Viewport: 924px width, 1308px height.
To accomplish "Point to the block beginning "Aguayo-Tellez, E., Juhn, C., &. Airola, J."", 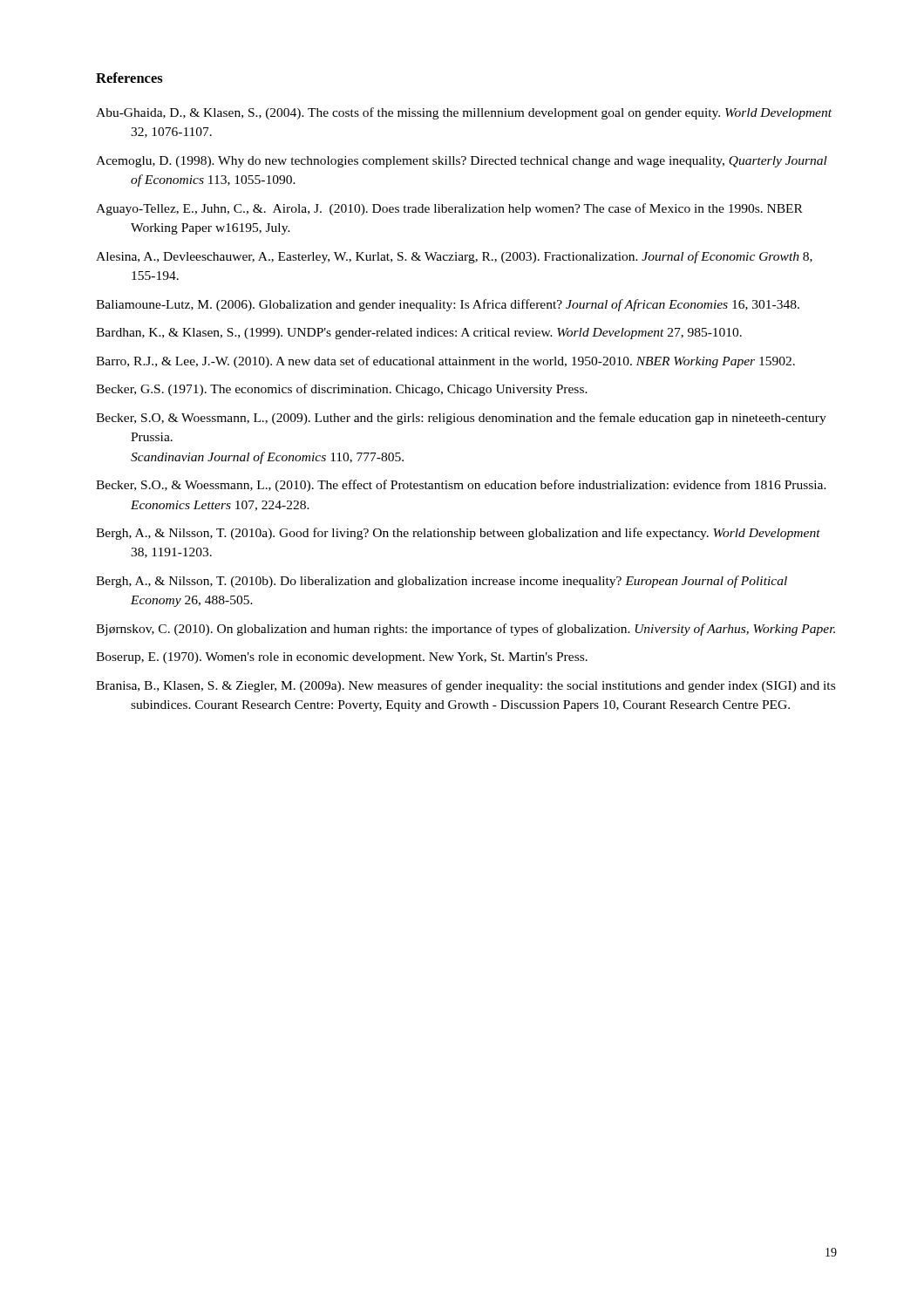I will (449, 218).
